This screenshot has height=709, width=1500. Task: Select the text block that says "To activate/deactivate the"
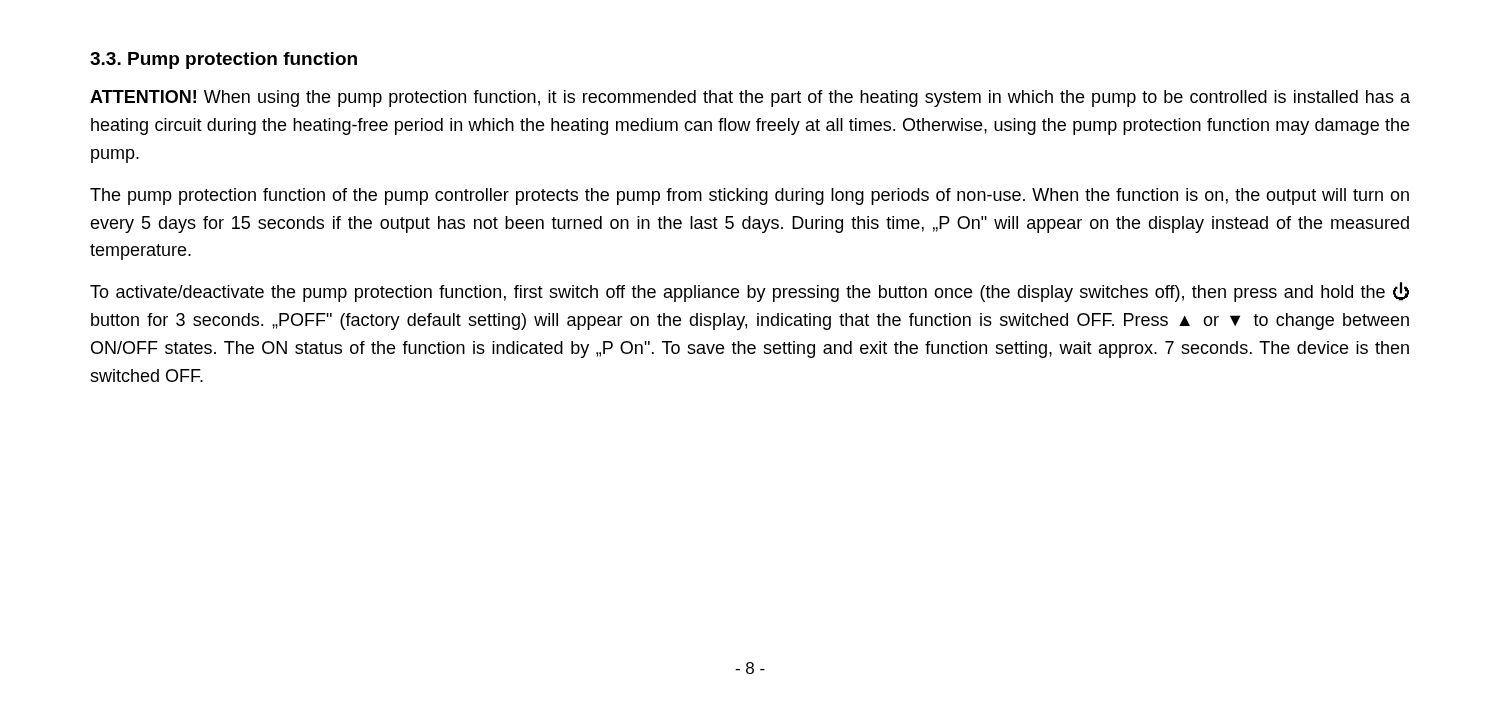750,334
